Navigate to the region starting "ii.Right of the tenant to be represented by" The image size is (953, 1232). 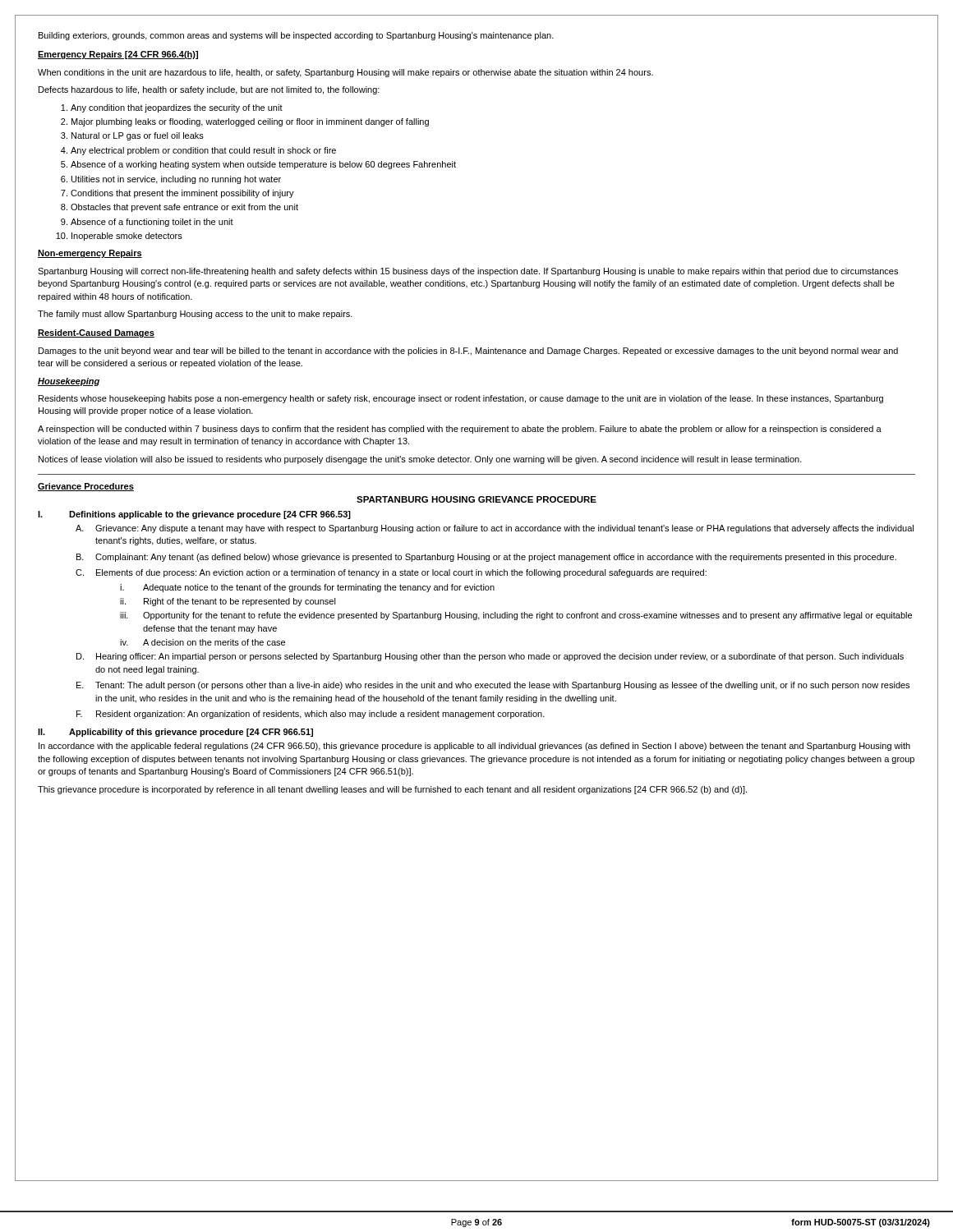(228, 602)
